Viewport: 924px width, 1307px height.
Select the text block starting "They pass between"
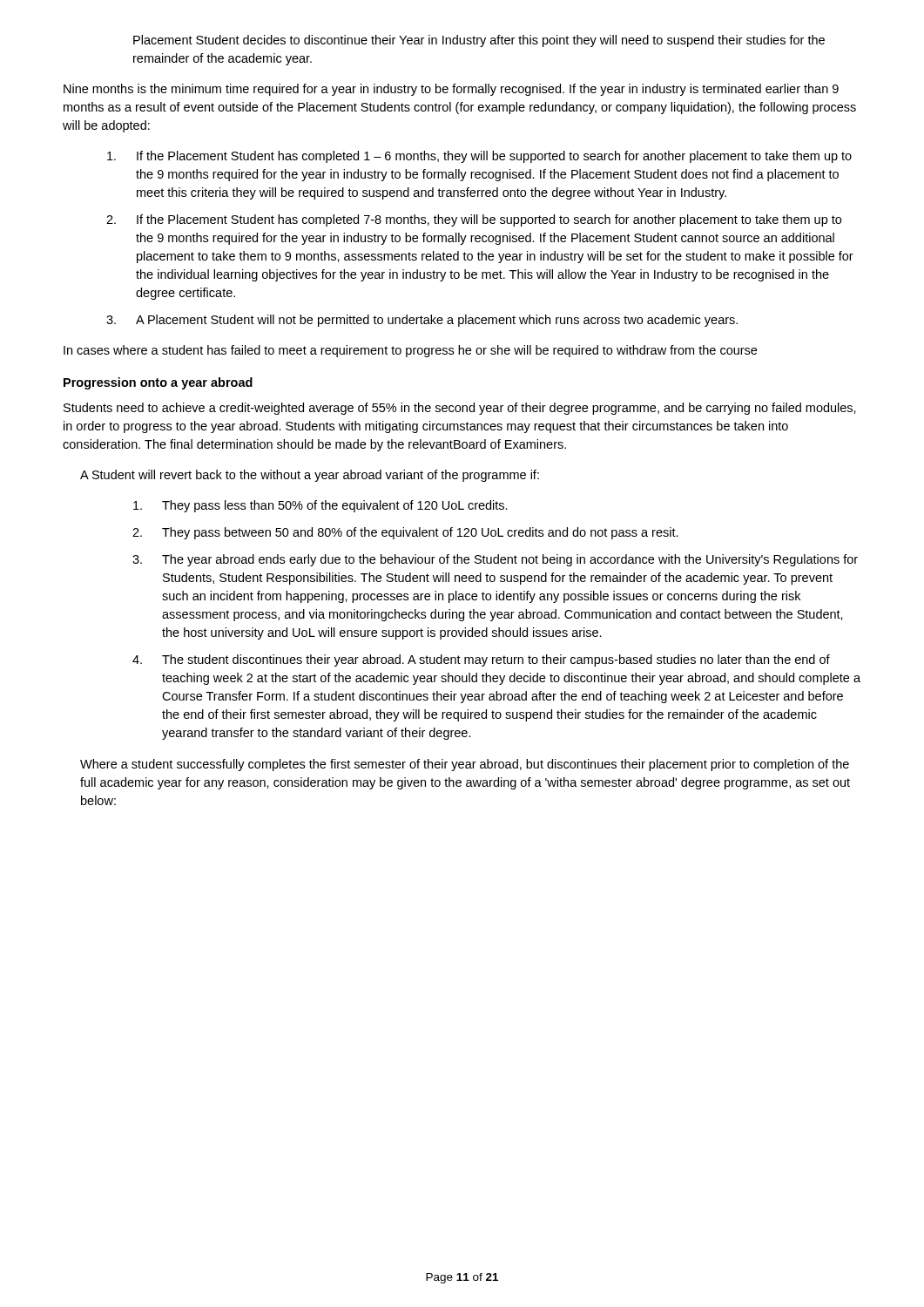(420, 533)
